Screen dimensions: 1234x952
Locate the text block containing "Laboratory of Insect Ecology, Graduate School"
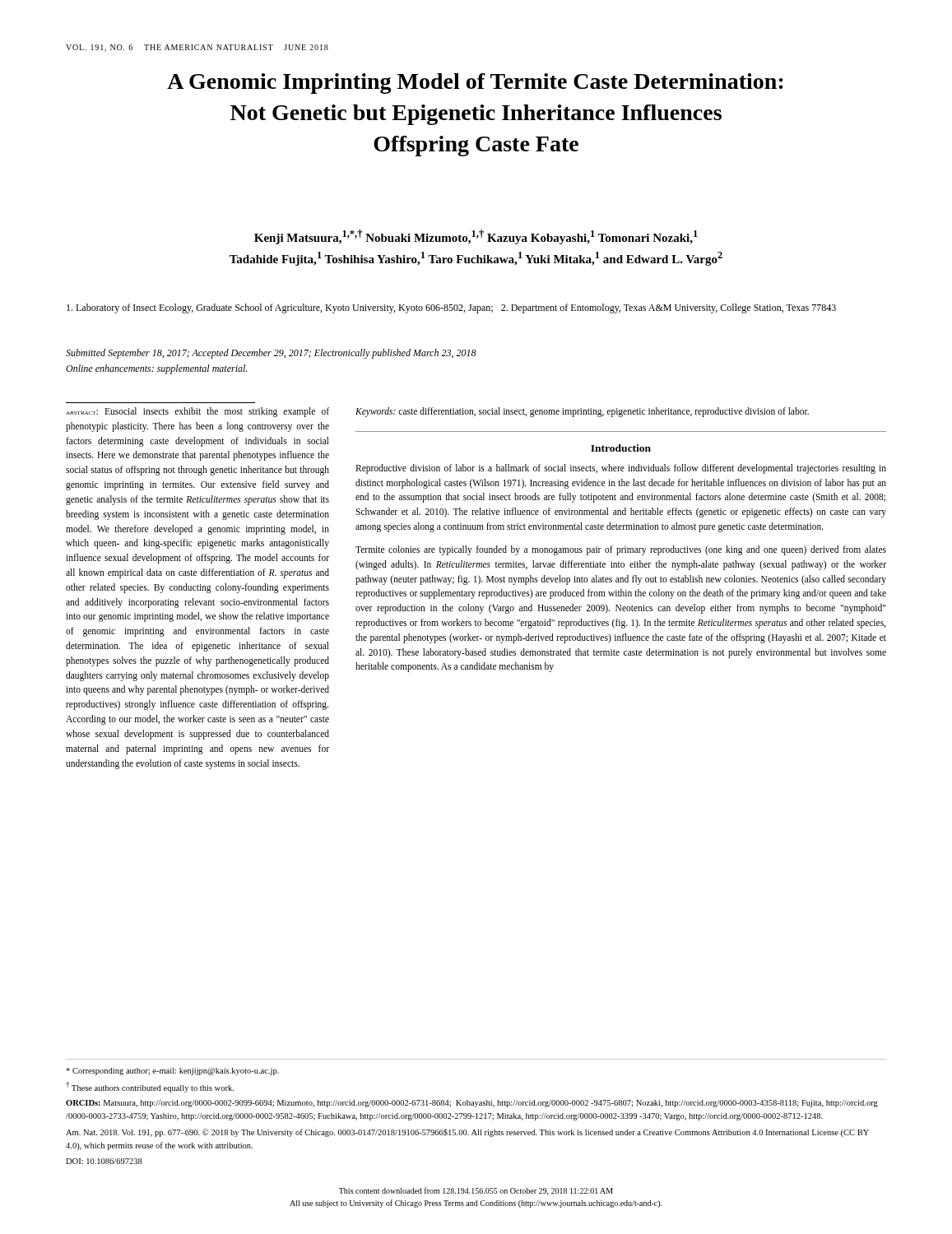(x=451, y=308)
